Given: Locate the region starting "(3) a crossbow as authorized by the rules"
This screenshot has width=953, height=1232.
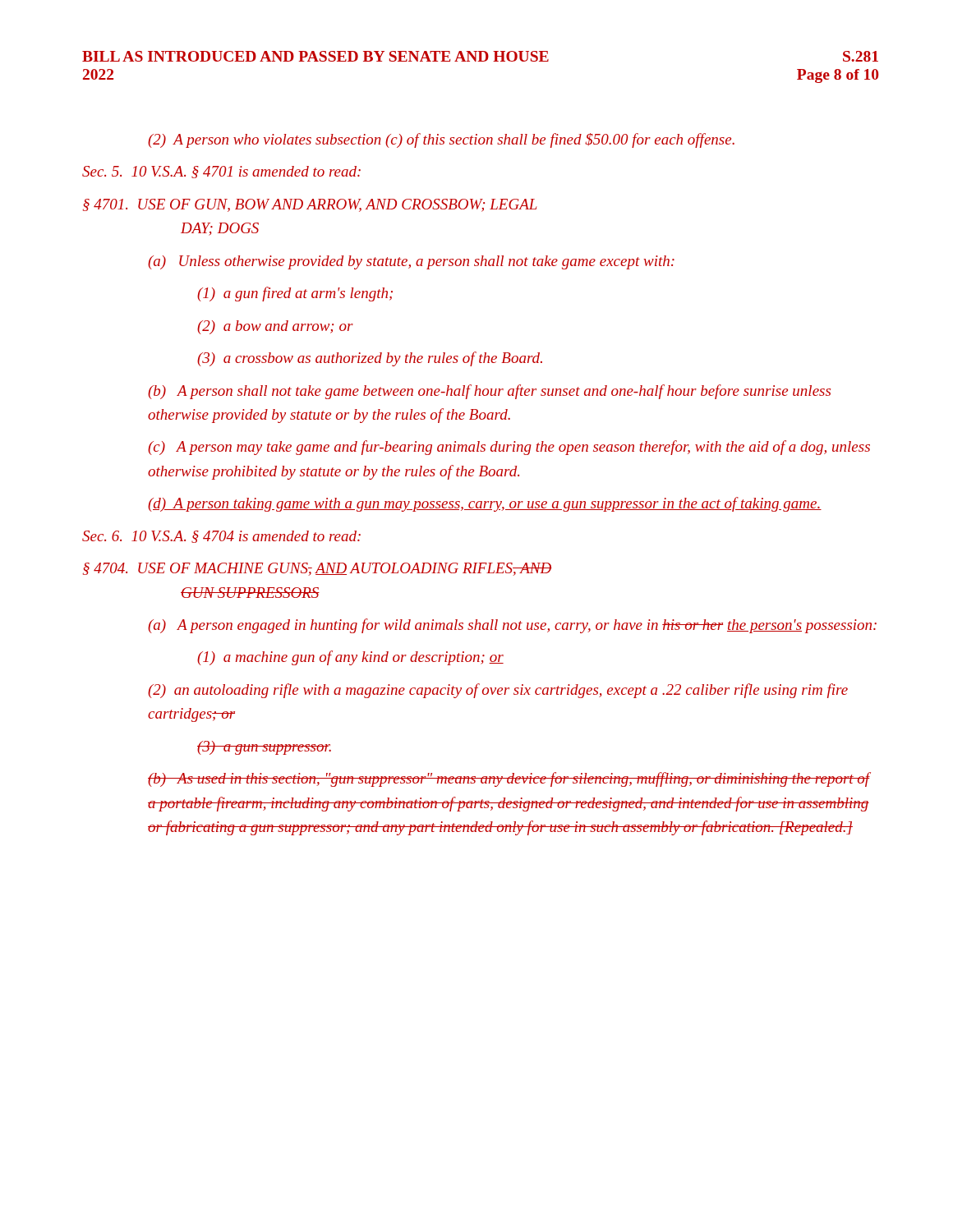Looking at the screenshot, I should (538, 358).
